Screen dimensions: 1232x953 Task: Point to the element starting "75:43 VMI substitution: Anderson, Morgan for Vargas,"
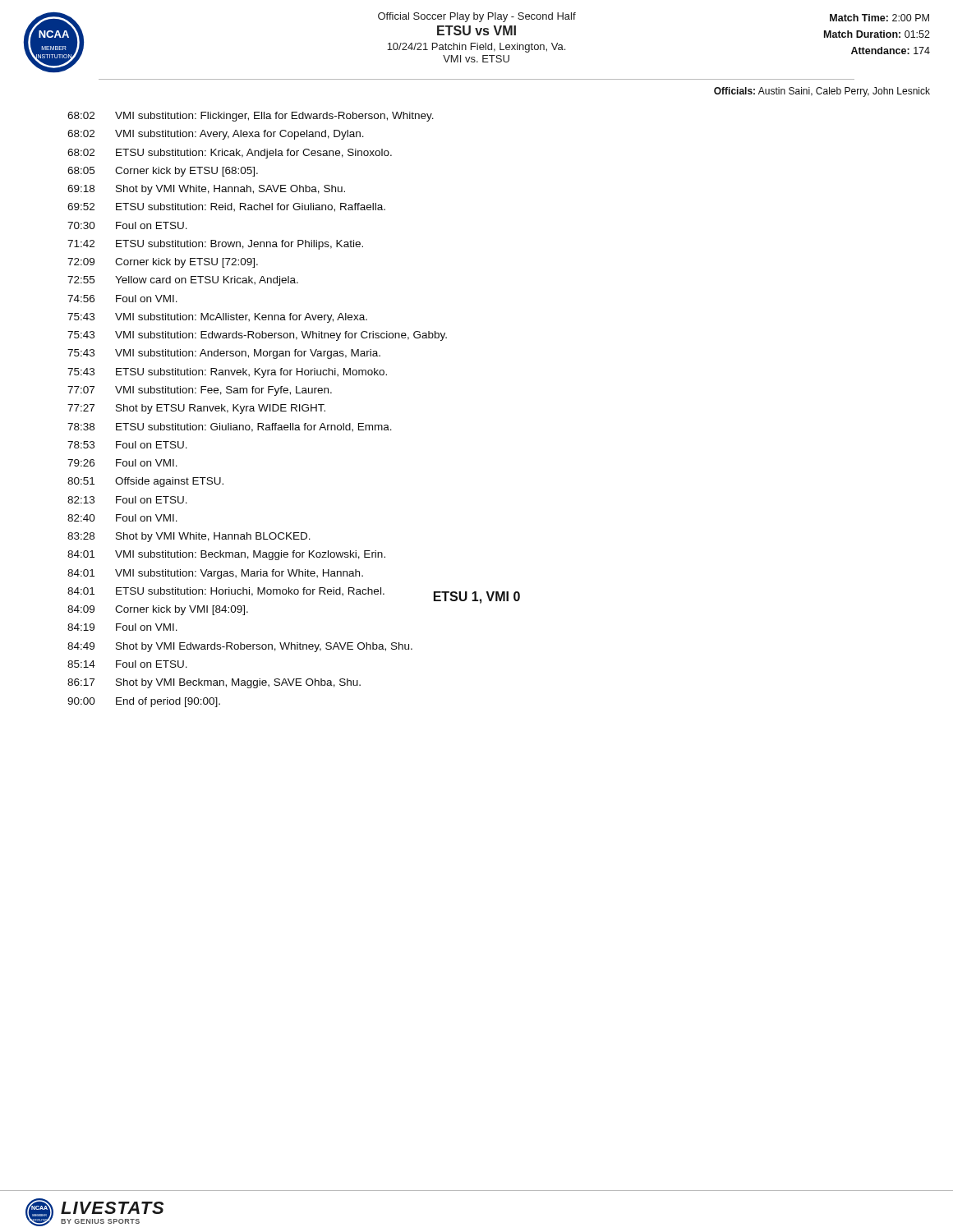coord(224,354)
